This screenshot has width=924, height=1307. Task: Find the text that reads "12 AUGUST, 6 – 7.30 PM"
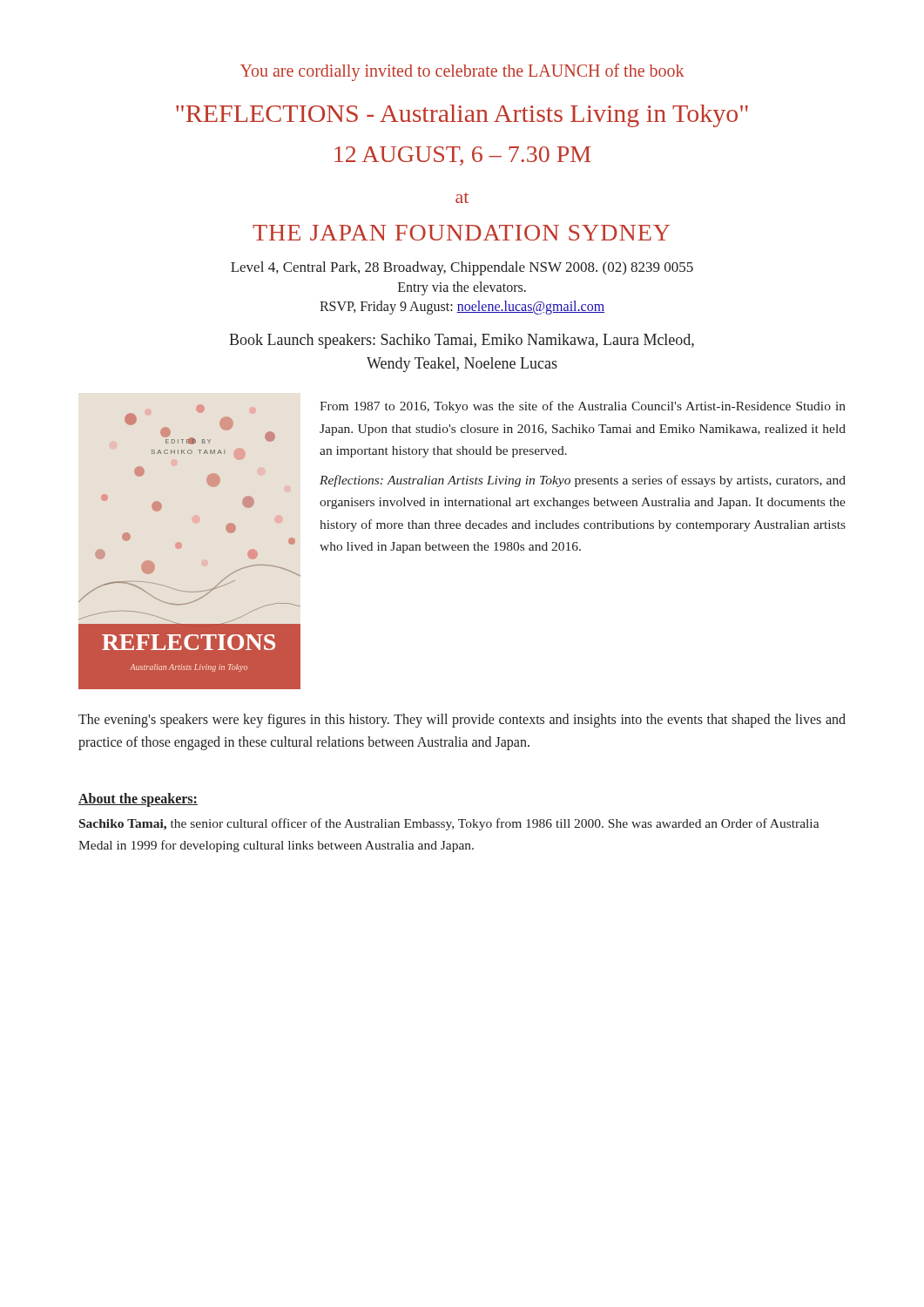pyautogui.click(x=462, y=154)
